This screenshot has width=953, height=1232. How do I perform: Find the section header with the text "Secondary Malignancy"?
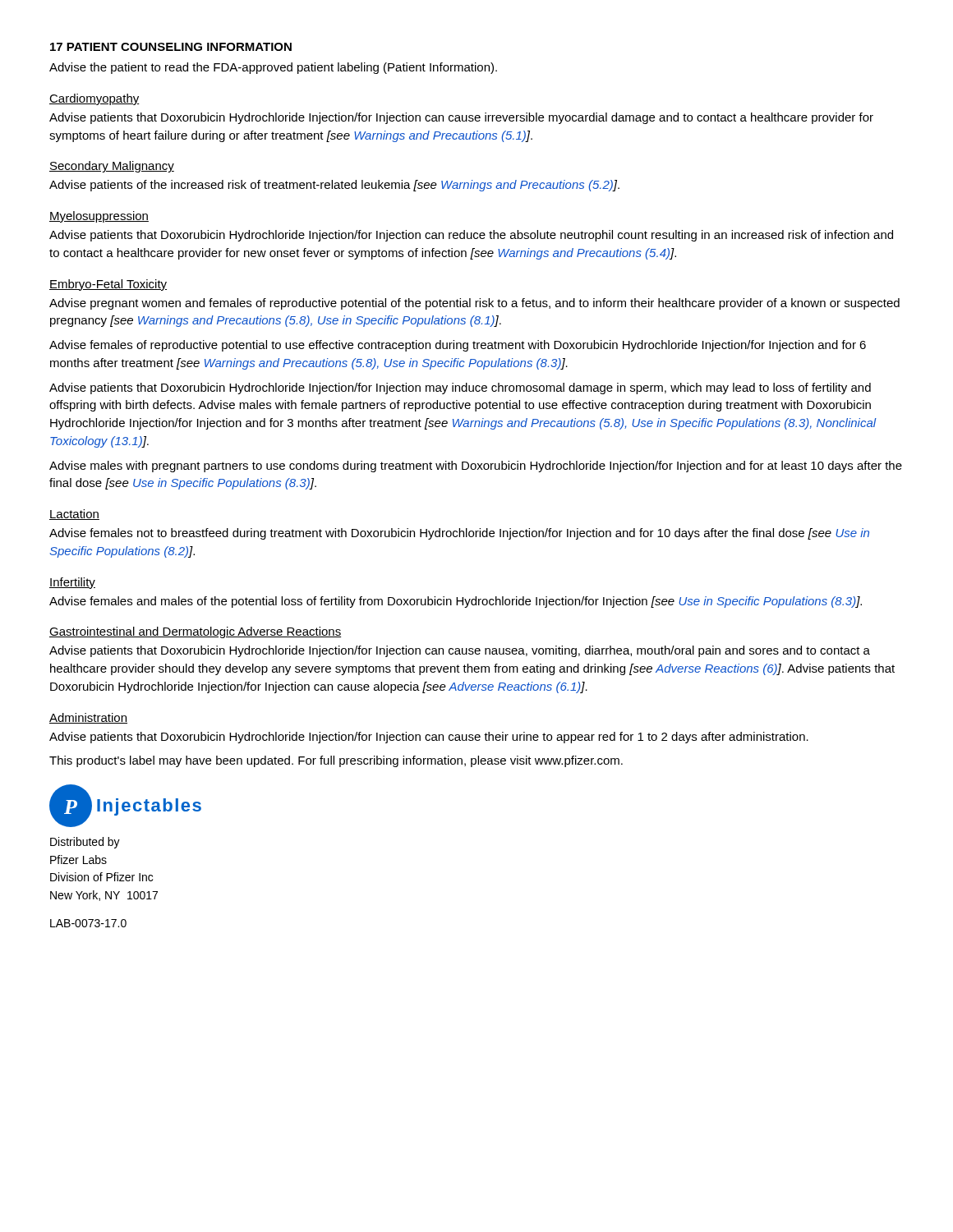(112, 166)
